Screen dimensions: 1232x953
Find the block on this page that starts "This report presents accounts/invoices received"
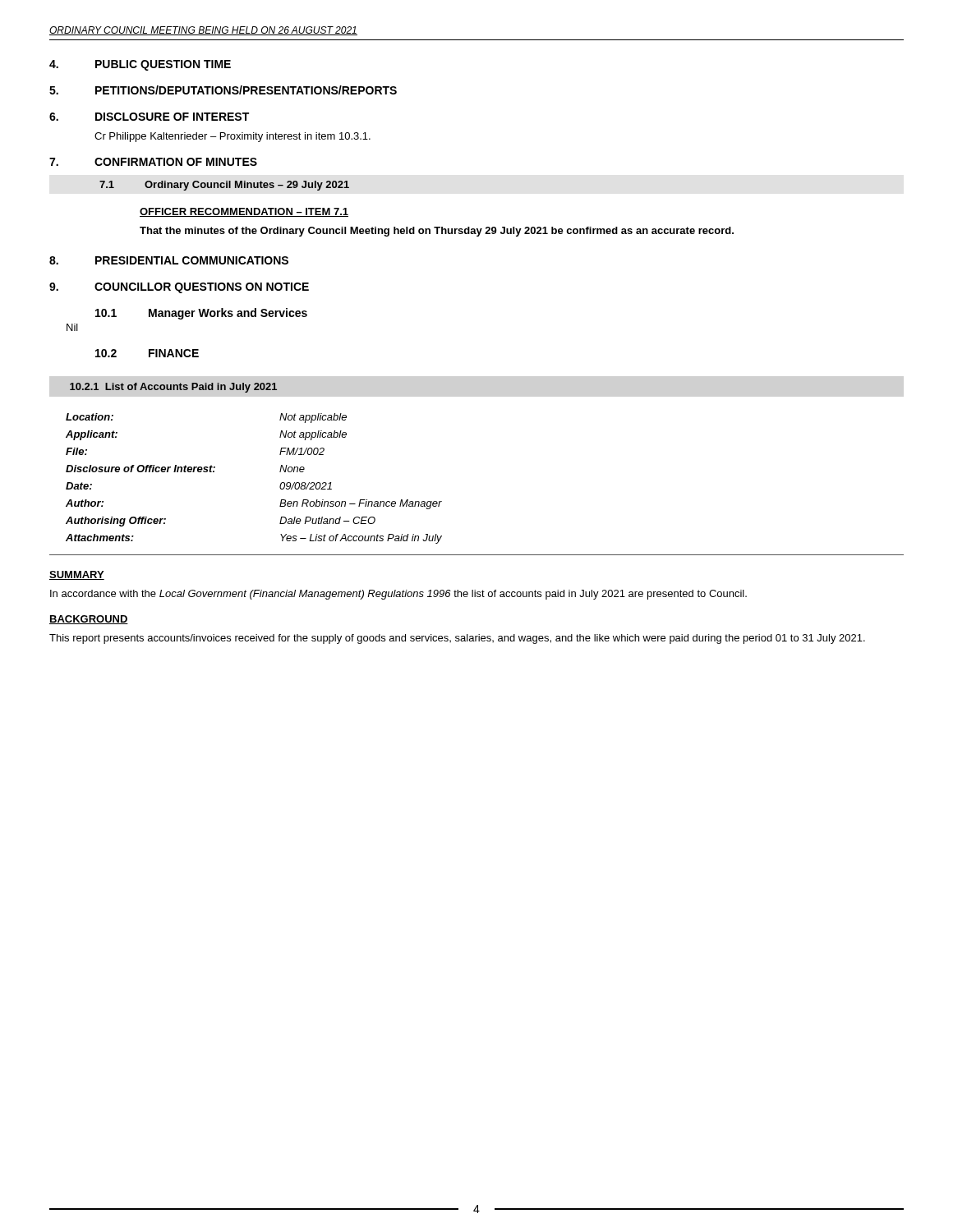457,638
